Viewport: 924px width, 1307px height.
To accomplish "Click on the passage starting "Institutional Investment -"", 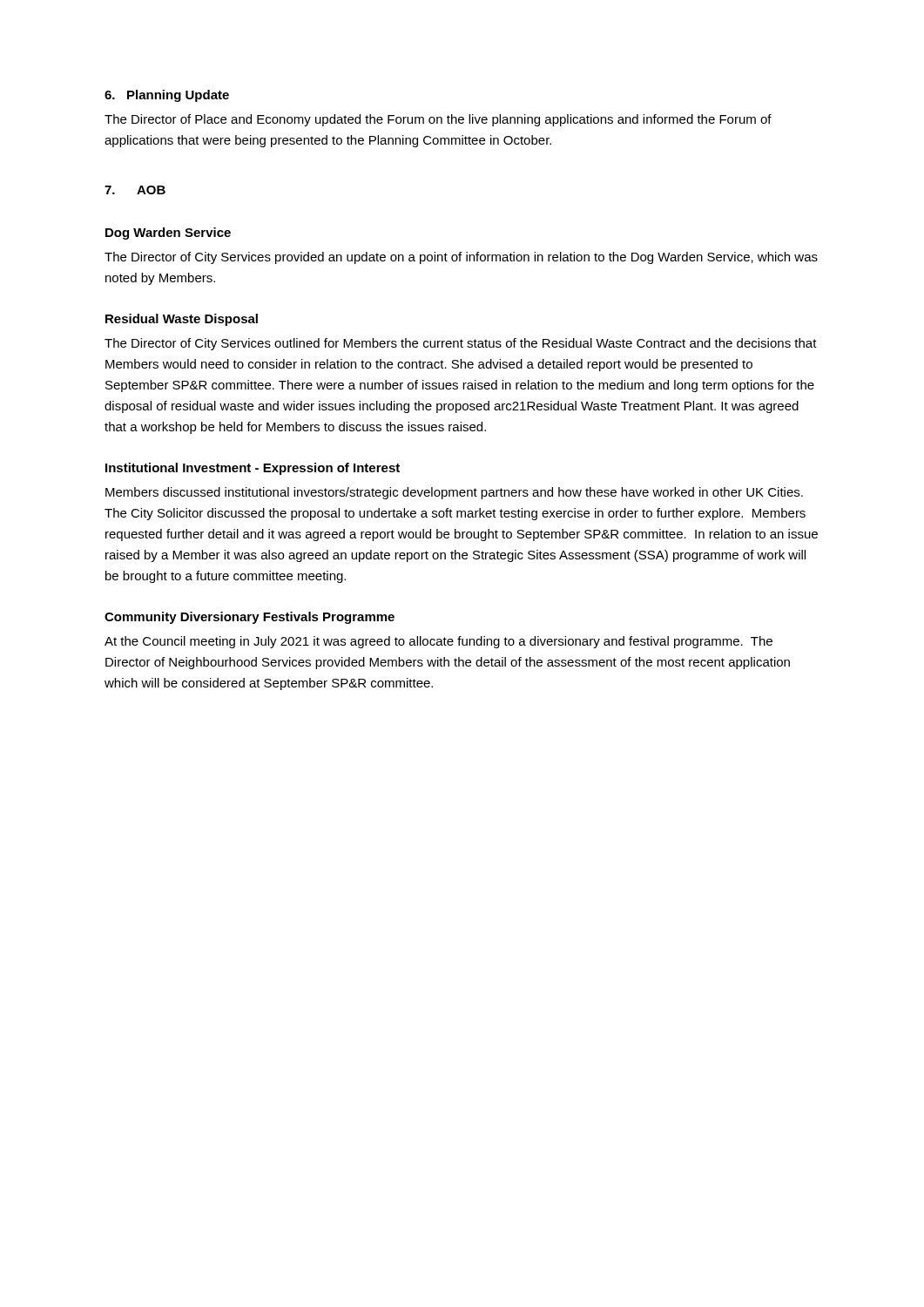I will pos(252,467).
